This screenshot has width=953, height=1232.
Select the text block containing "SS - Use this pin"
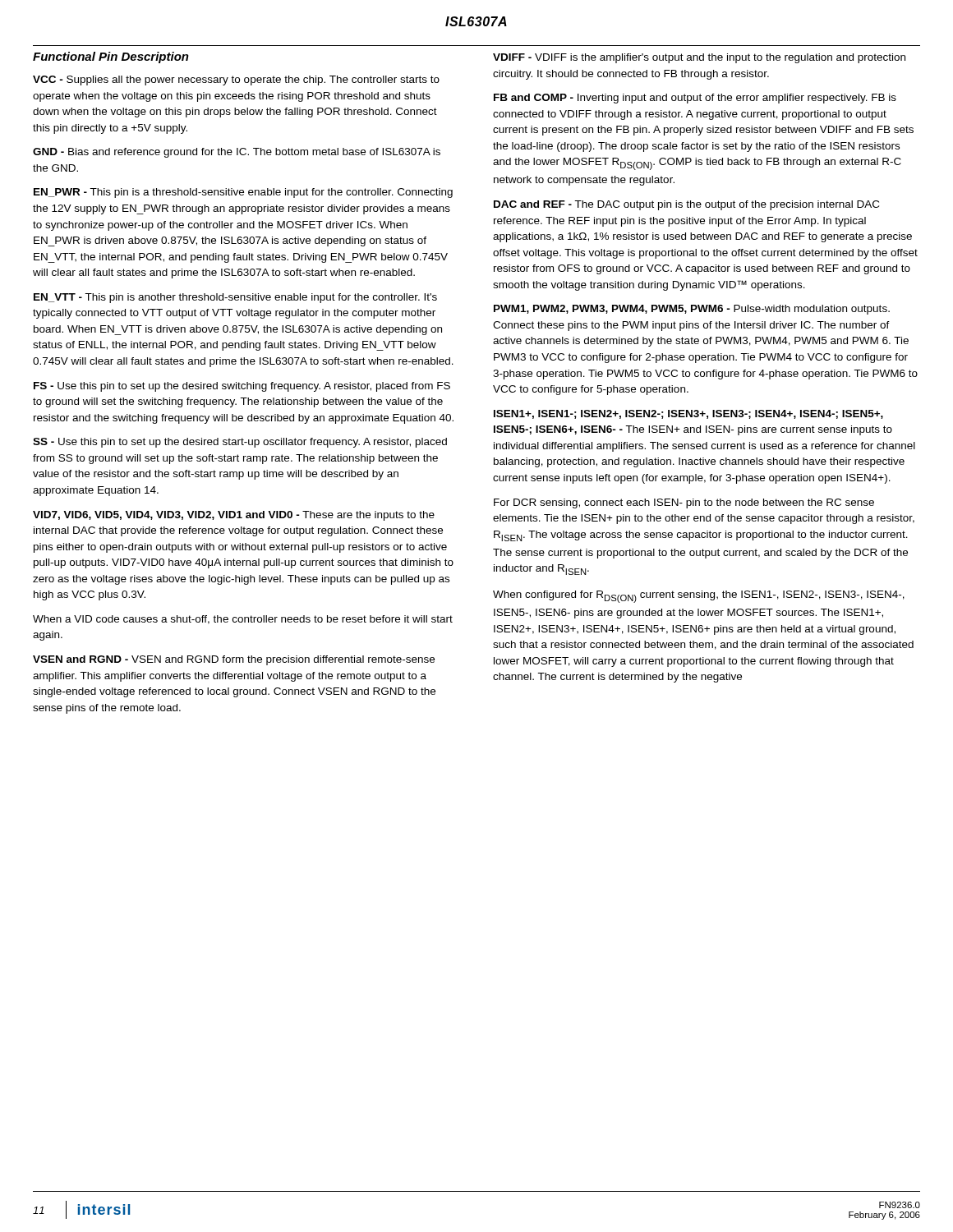(x=244, y=466)
